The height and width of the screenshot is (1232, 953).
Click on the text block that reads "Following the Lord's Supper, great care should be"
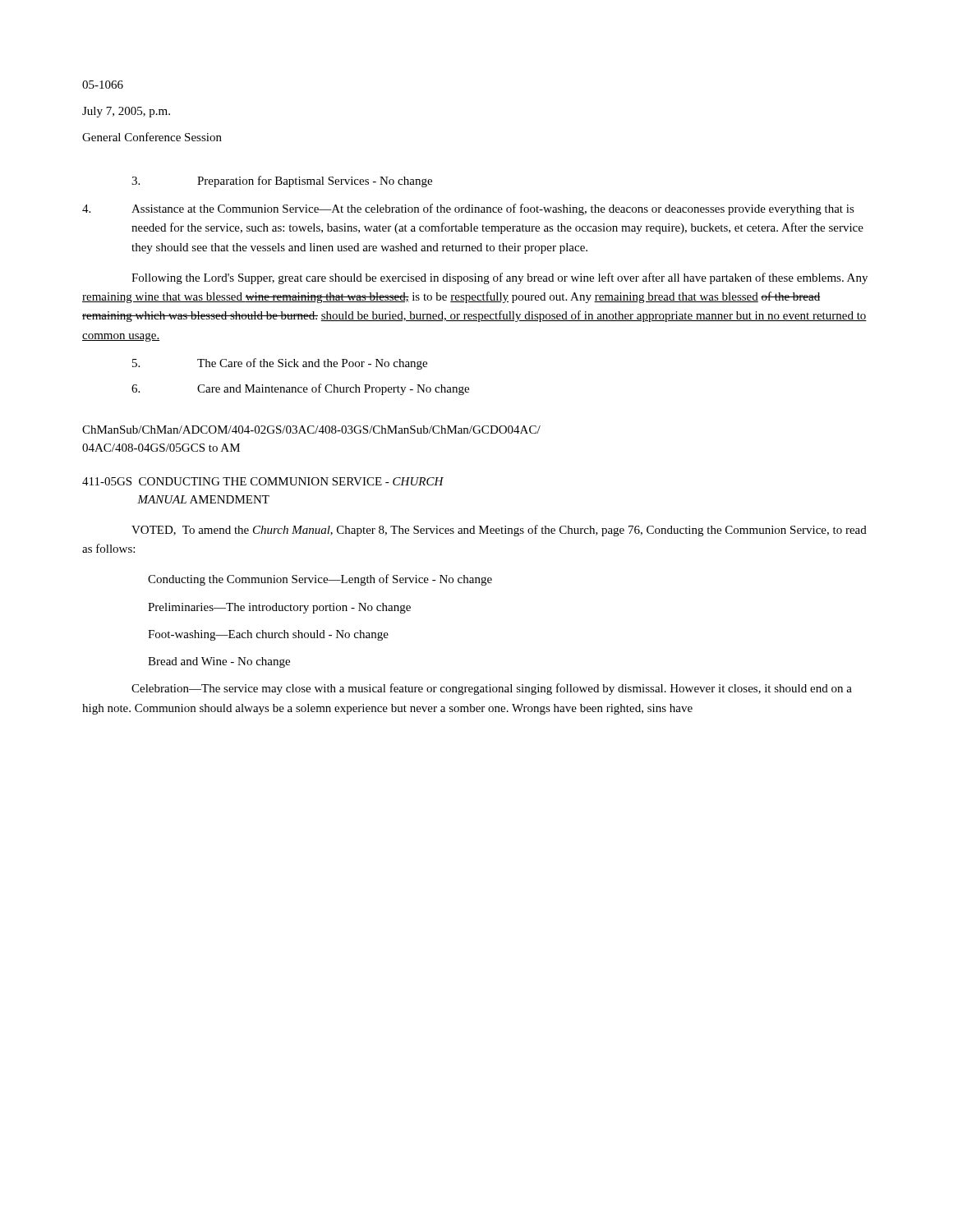(x=475, y=306)
